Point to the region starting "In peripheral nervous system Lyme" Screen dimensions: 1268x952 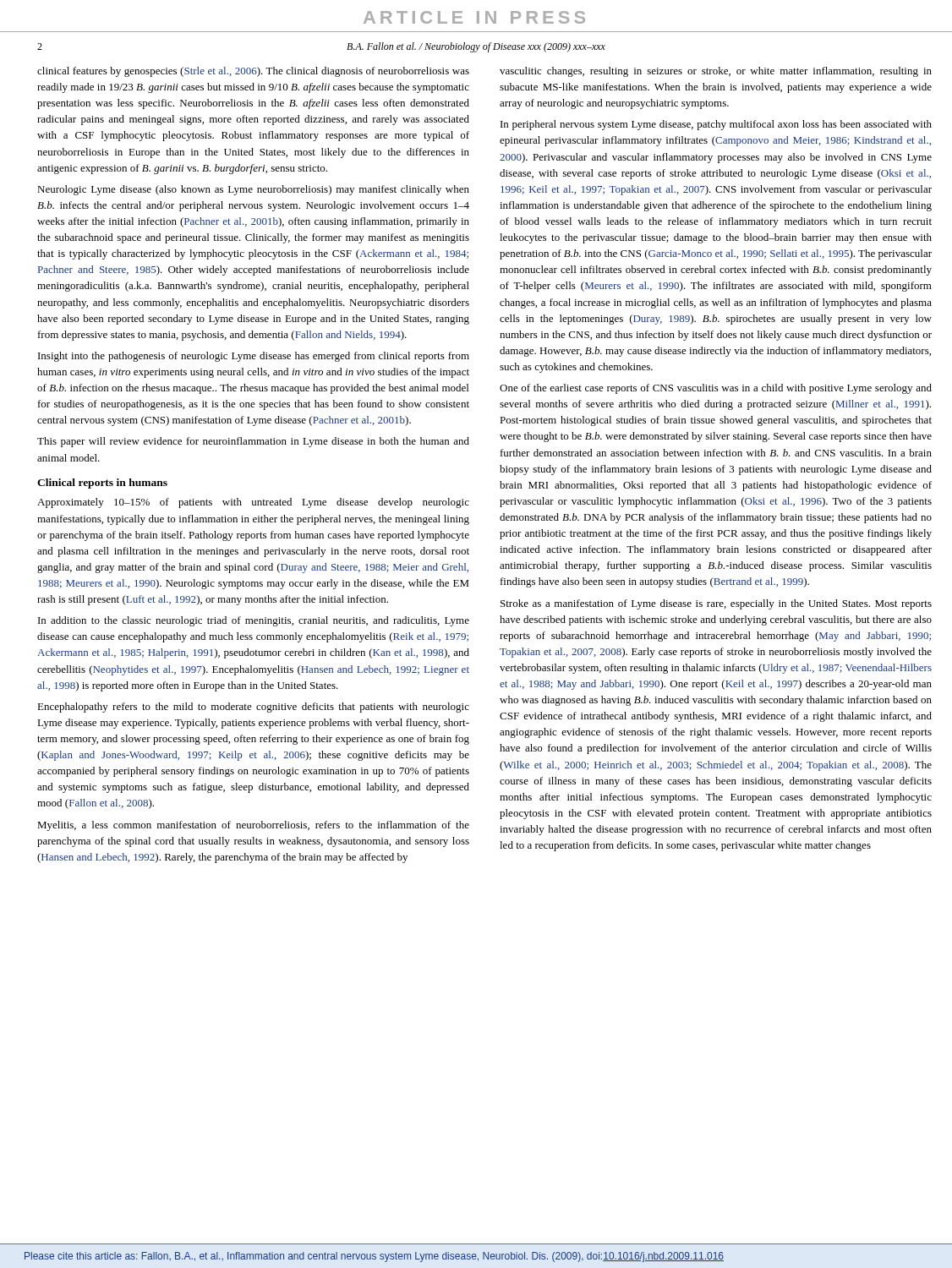[716, 245]
